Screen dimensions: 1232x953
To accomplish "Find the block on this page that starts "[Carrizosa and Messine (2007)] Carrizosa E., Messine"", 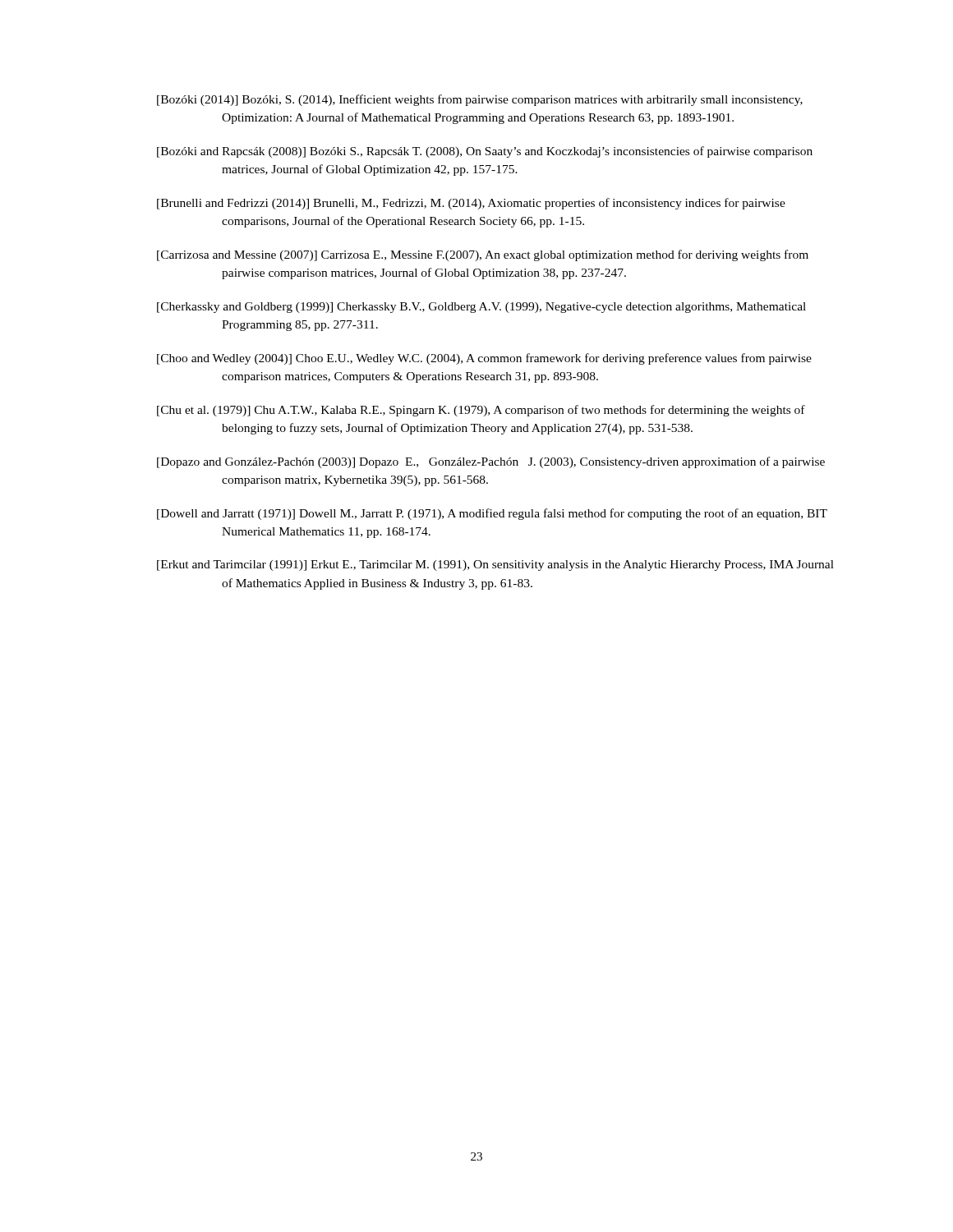I will point(482,263).
